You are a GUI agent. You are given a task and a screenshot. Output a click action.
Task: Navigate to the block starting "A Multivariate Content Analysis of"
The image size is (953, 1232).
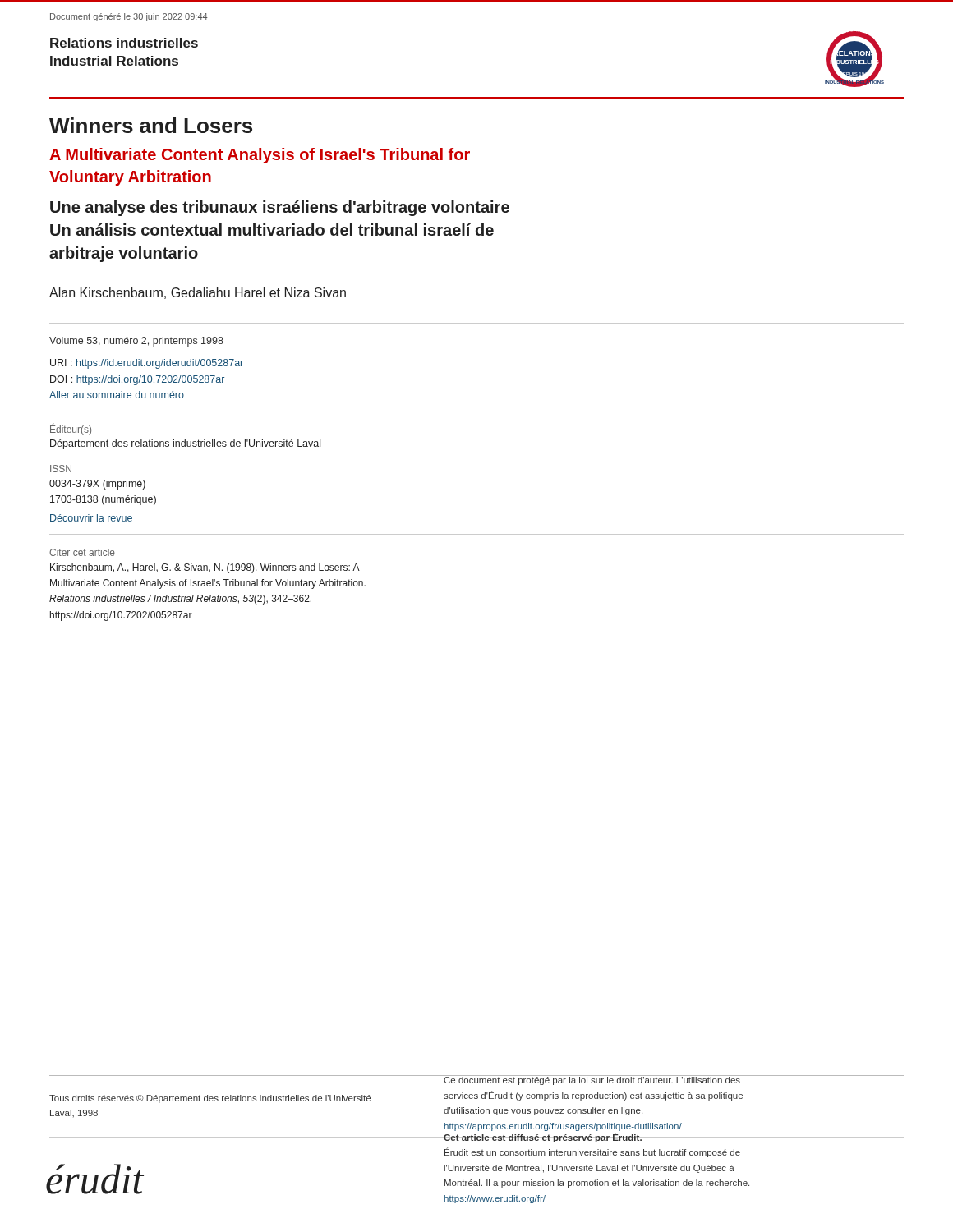[476, 166]
